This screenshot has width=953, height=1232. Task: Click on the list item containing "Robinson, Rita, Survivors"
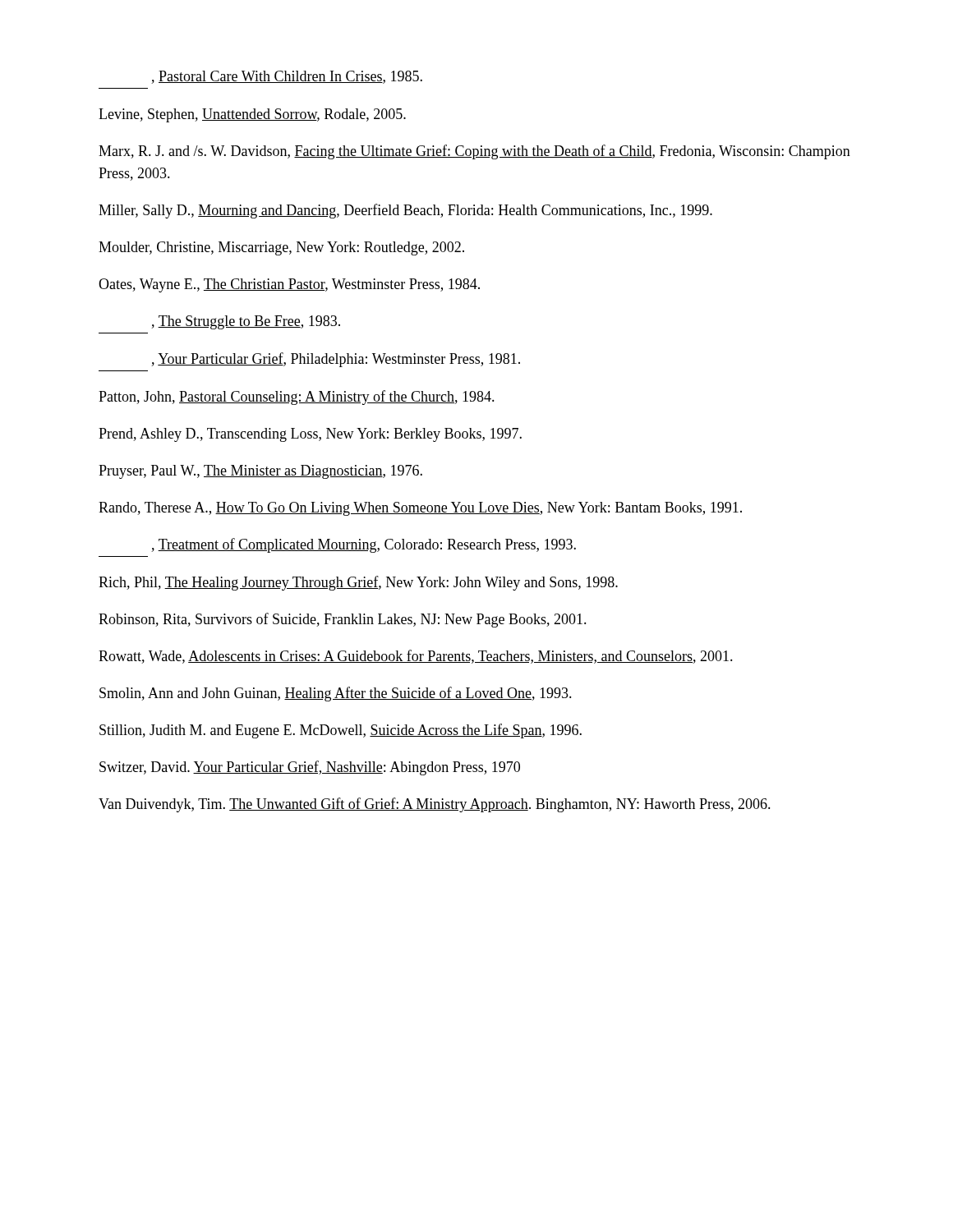tap(343, 619)
